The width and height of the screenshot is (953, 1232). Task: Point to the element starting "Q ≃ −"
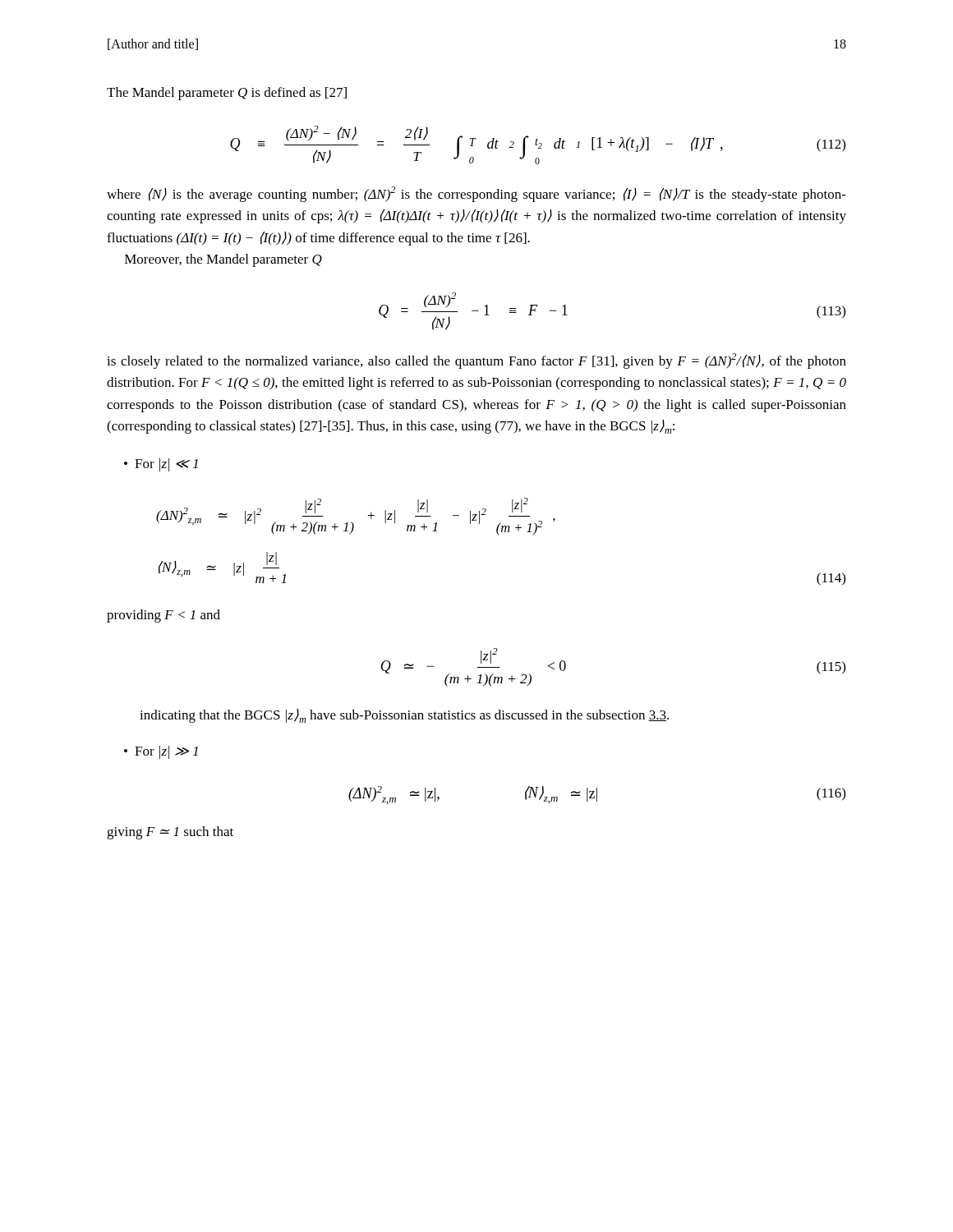click(489, 667)
